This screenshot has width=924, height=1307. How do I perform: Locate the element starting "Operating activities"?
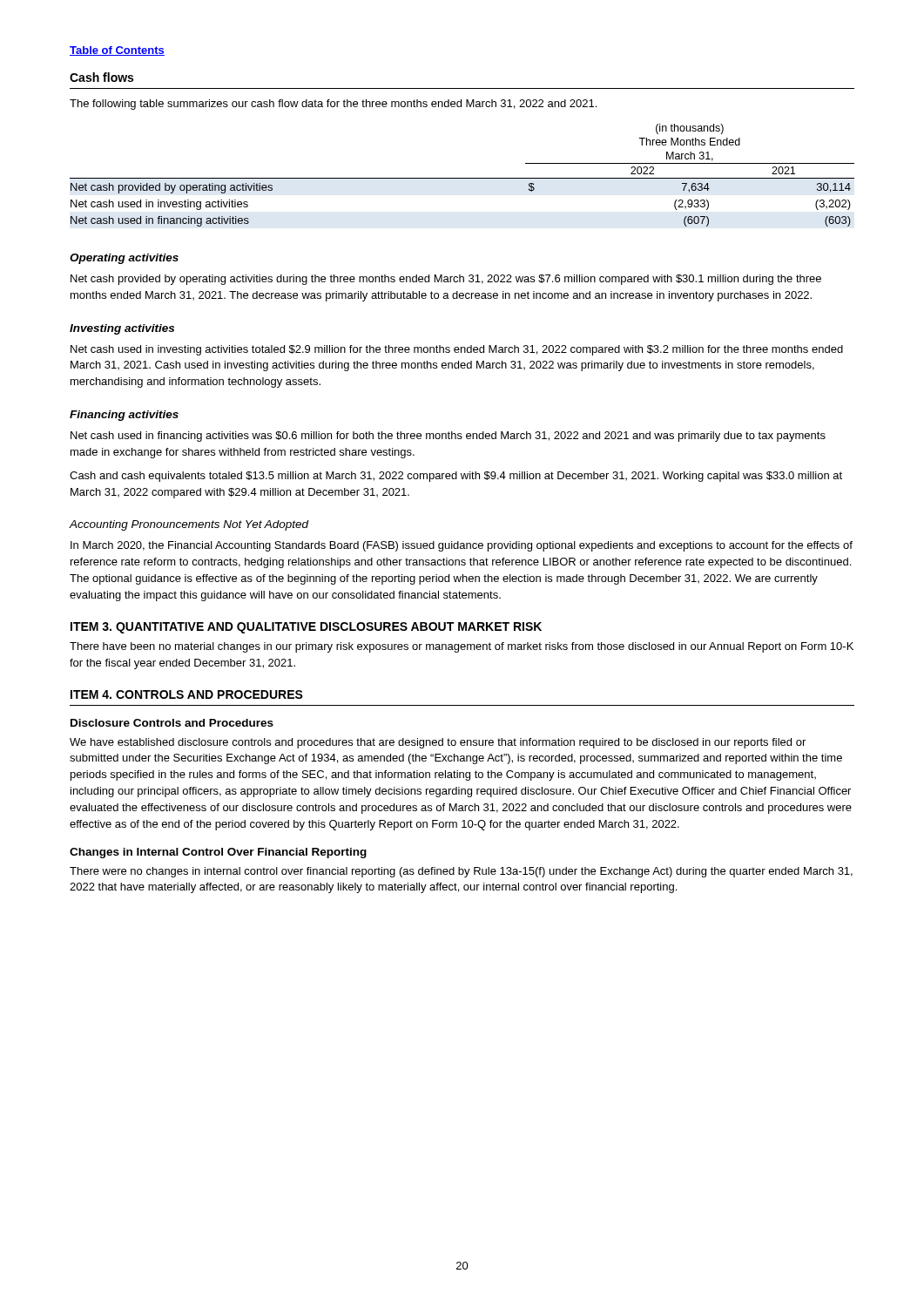click(124, 257)
